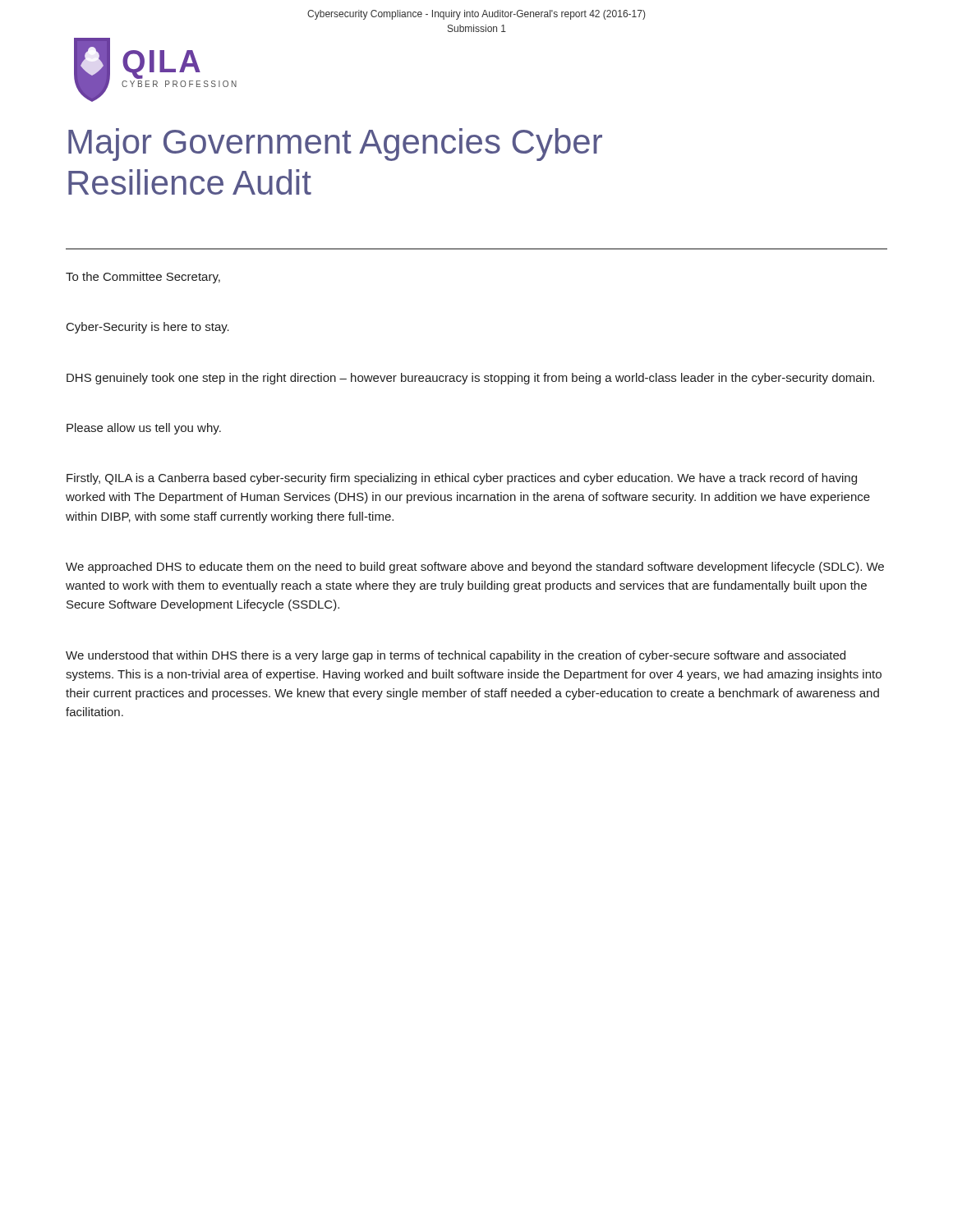Select the title containing "Major Government Agencies CyberResilience Audit"

476,163
